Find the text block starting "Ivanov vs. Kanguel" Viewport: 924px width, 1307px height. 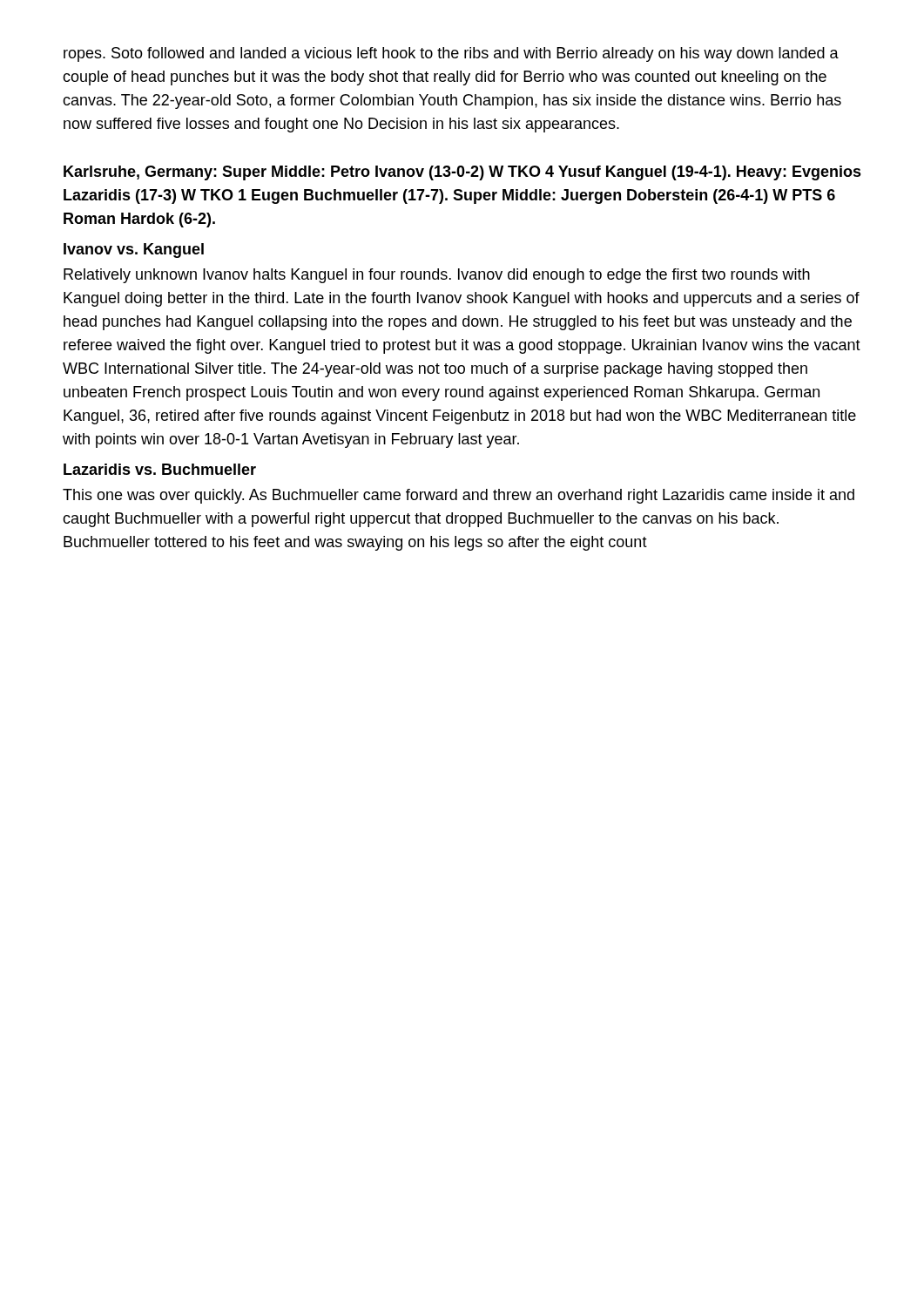134,251
